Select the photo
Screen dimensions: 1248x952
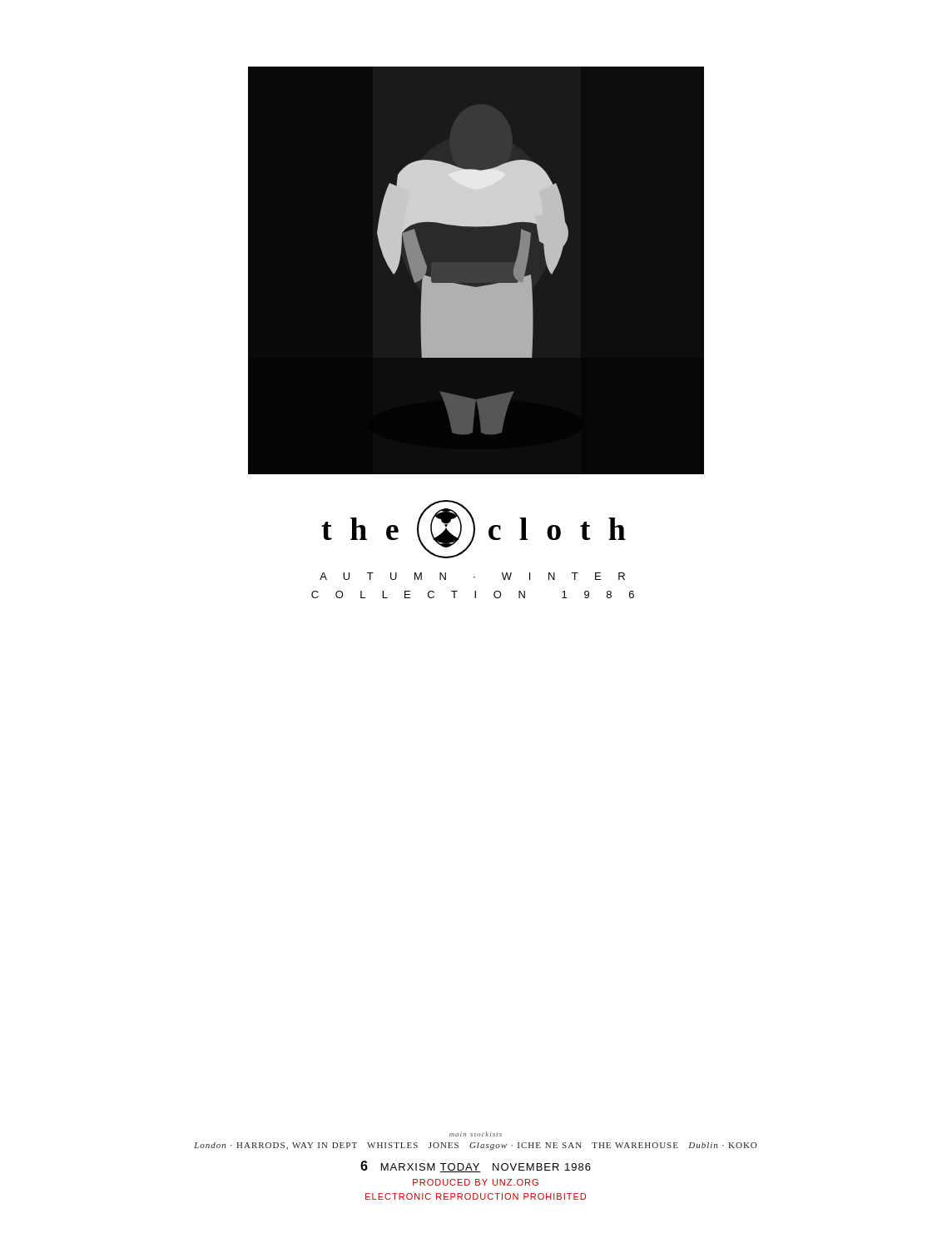476,270
